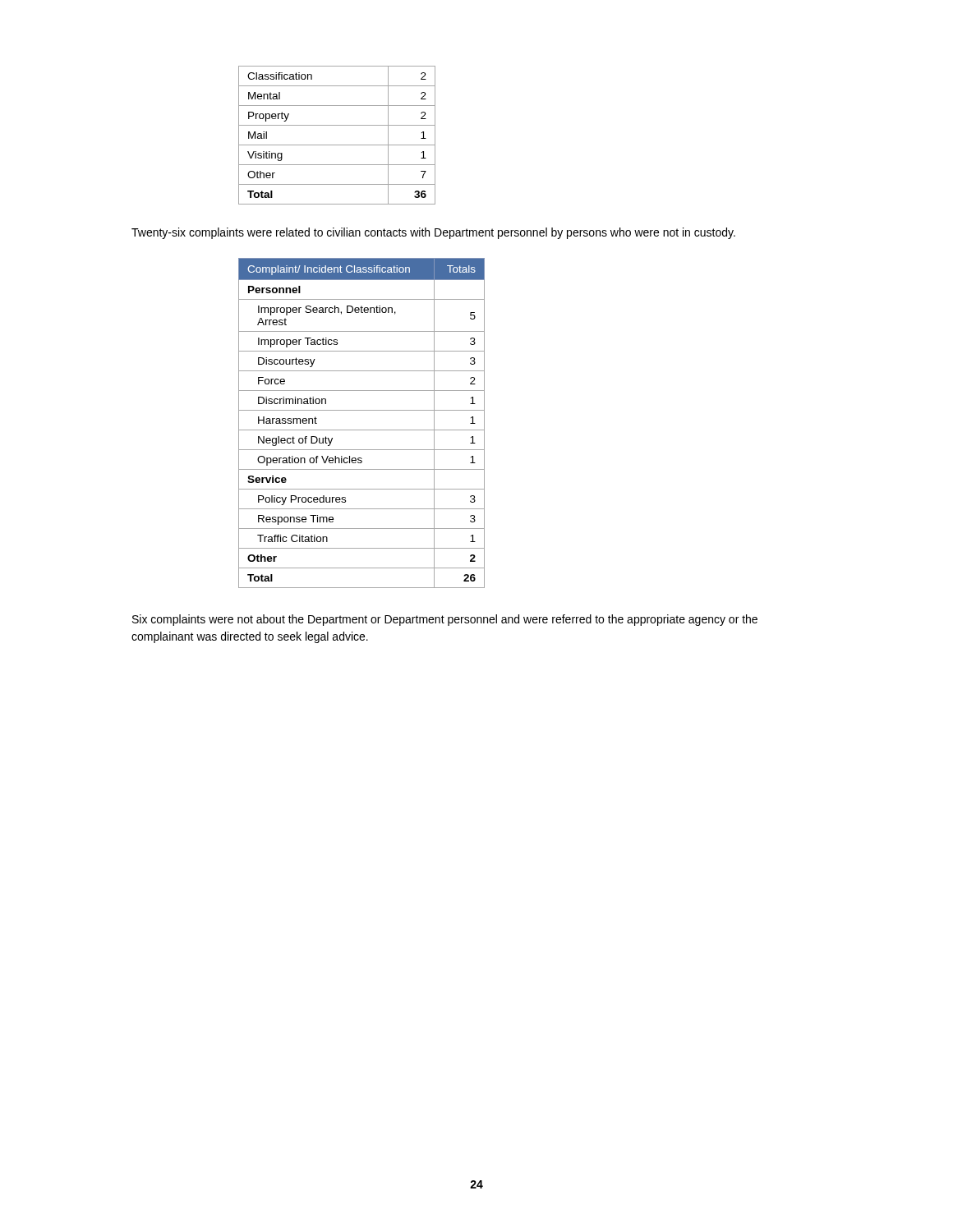Point to the region starting "Twenty-six complaints were related to civilian contacts"
Viewport: 953px width, 1232px height.
pyautogui.click(x=434, y=232)
